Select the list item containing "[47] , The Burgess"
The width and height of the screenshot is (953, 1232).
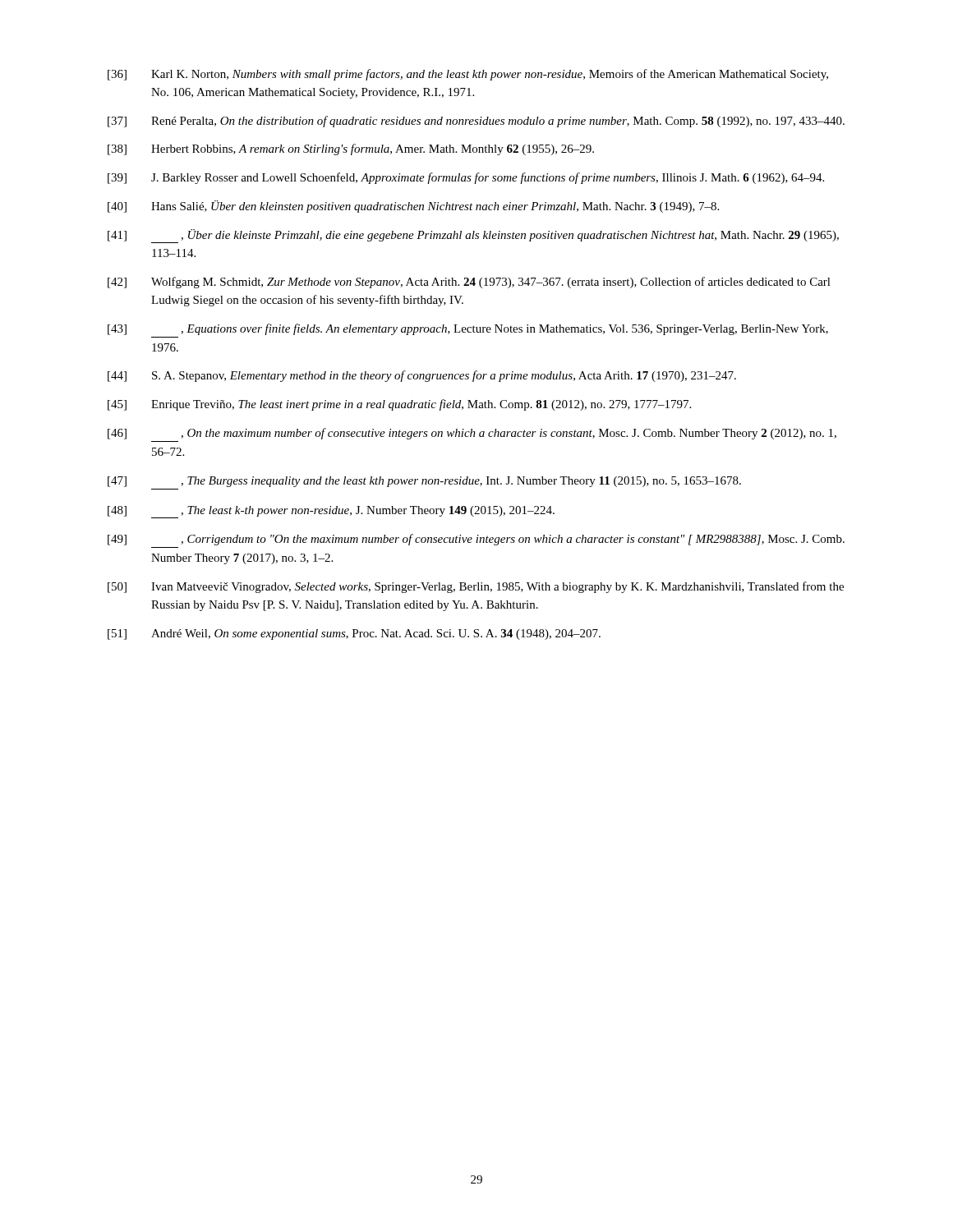[x=476, y=481]
